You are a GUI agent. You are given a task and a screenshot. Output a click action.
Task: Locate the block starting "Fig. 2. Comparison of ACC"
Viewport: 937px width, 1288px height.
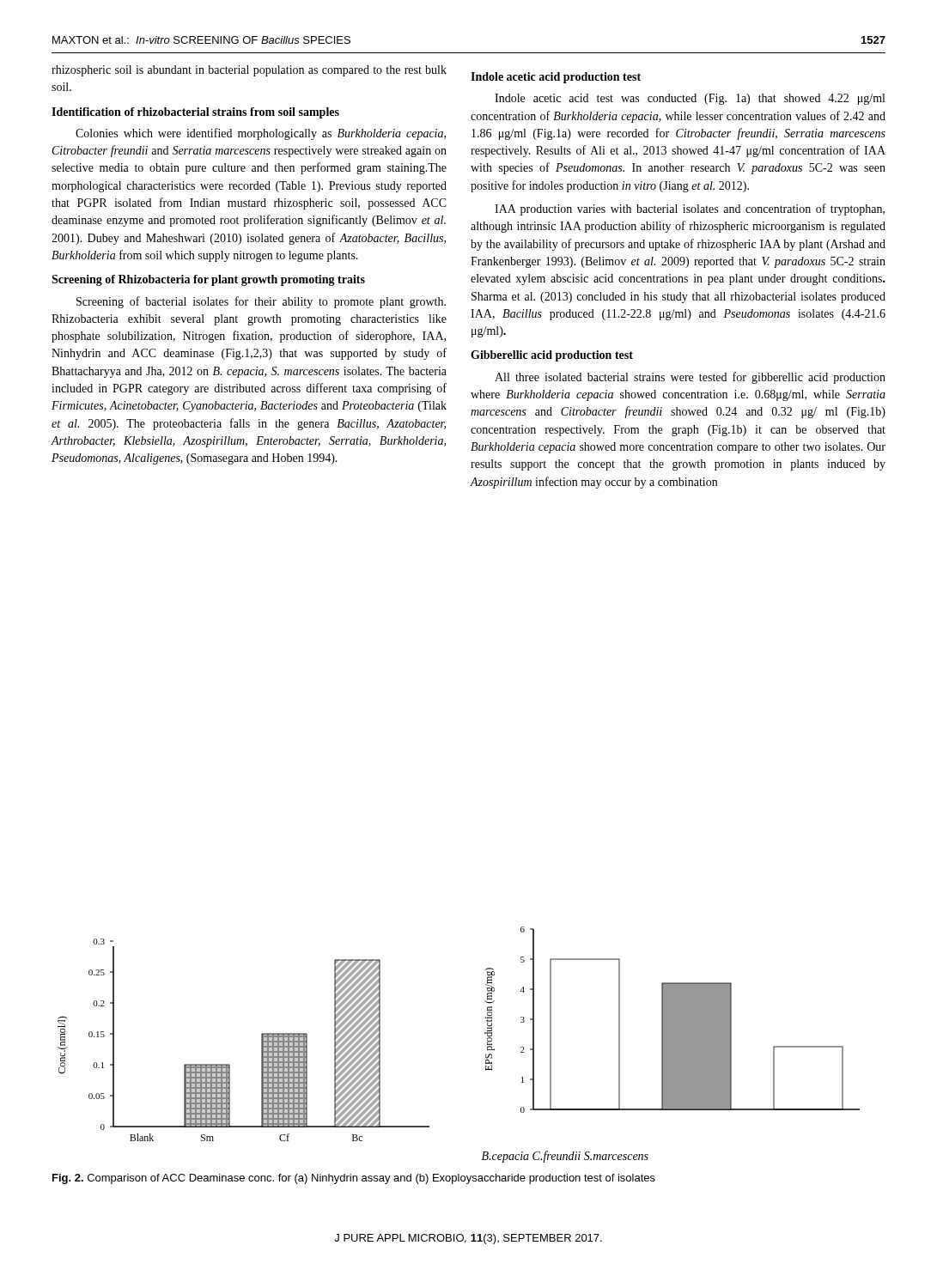pos(353,1178)
